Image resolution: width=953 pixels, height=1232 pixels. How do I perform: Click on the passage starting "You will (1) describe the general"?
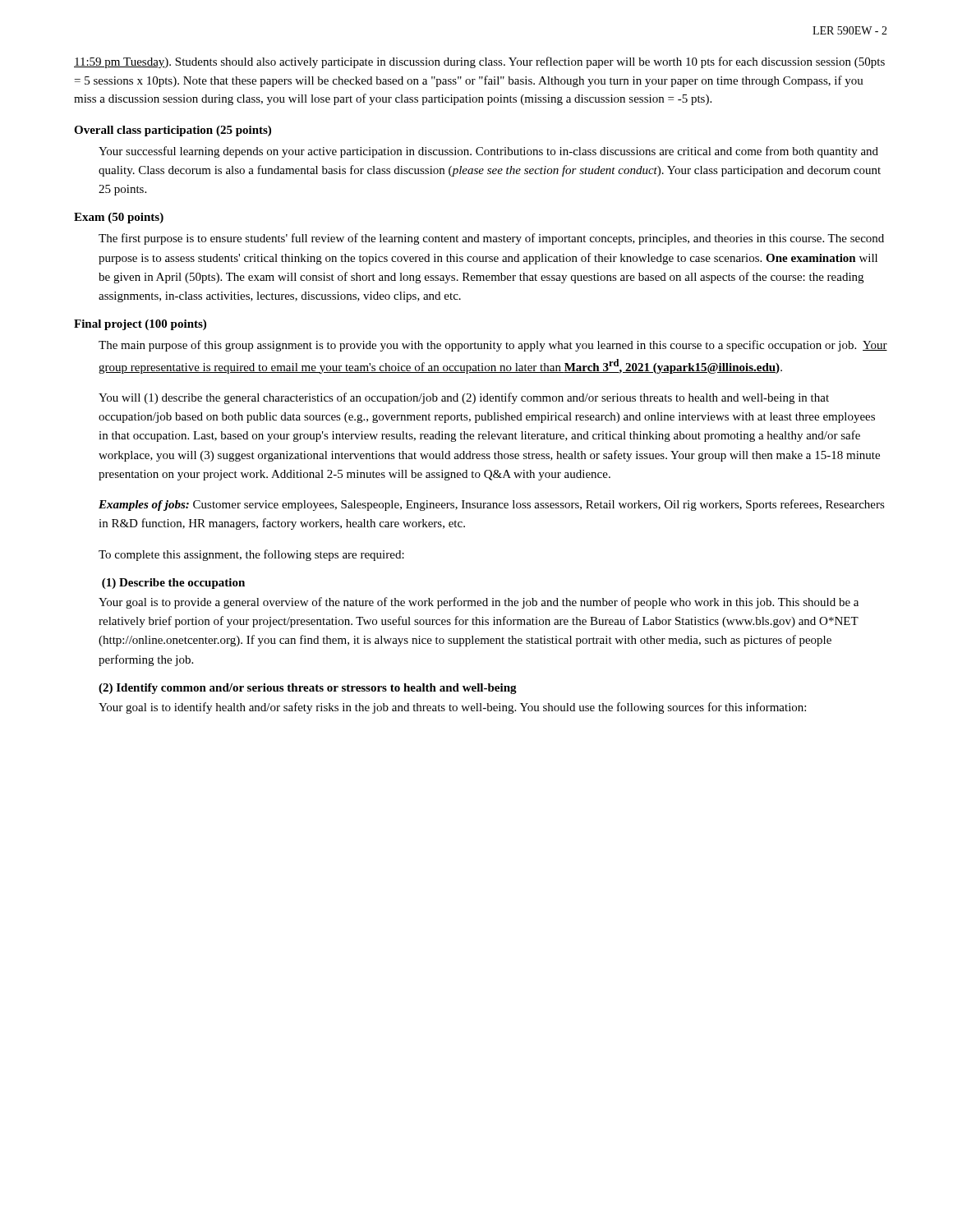(x=489, y=436)
